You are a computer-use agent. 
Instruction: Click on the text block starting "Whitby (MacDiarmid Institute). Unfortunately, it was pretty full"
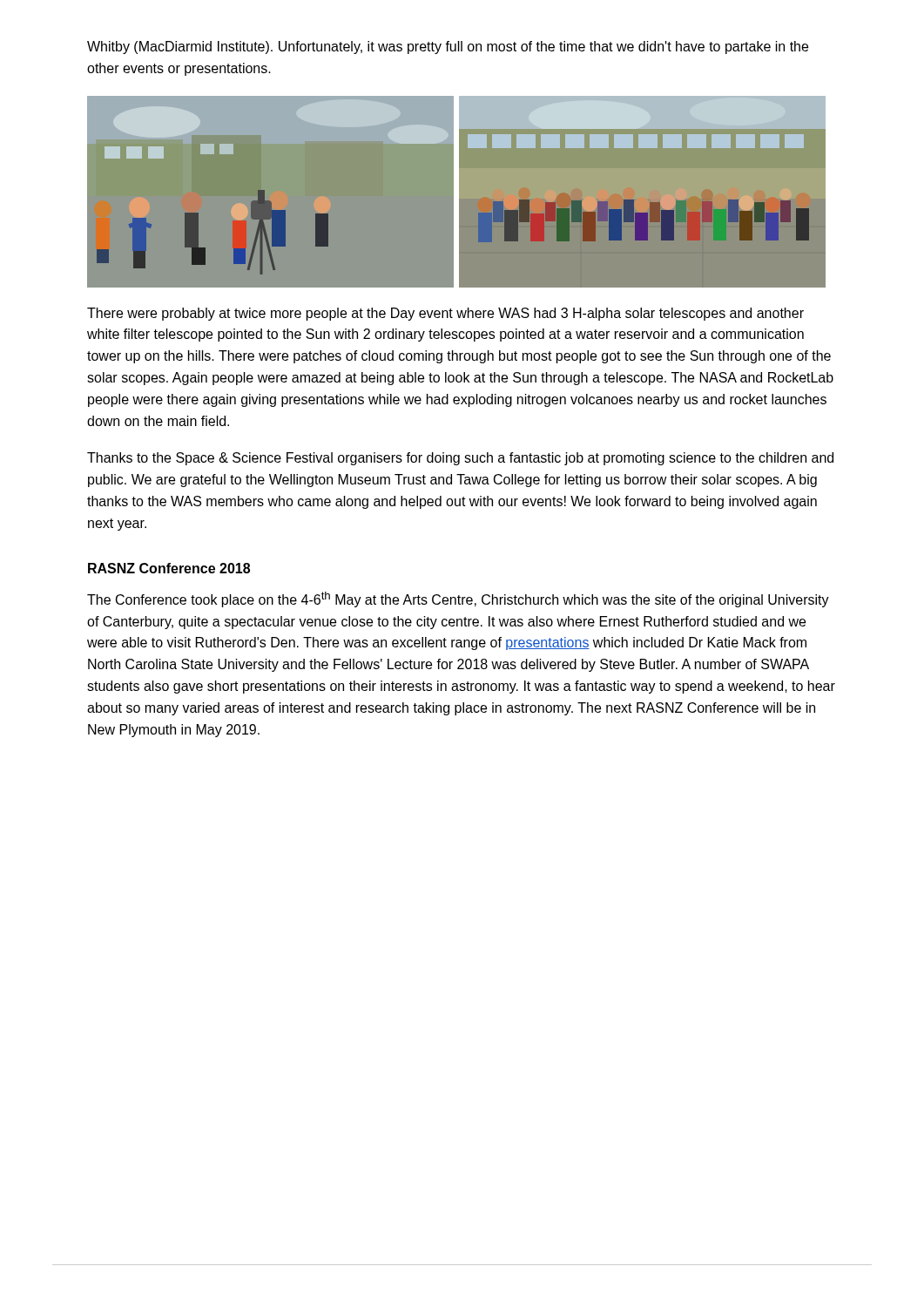click(x=448, y=57)
